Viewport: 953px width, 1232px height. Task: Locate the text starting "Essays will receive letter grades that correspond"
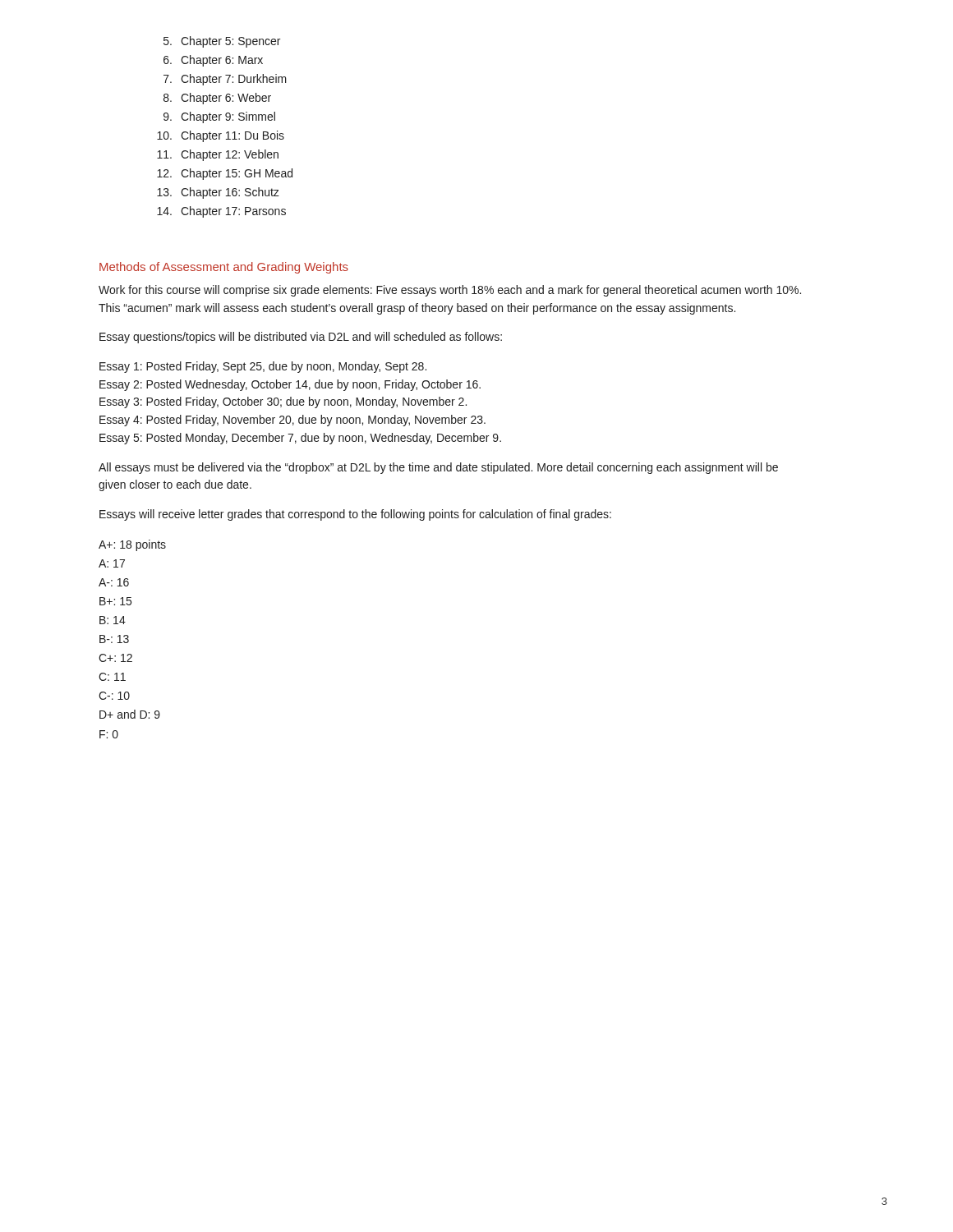[355, 514]
